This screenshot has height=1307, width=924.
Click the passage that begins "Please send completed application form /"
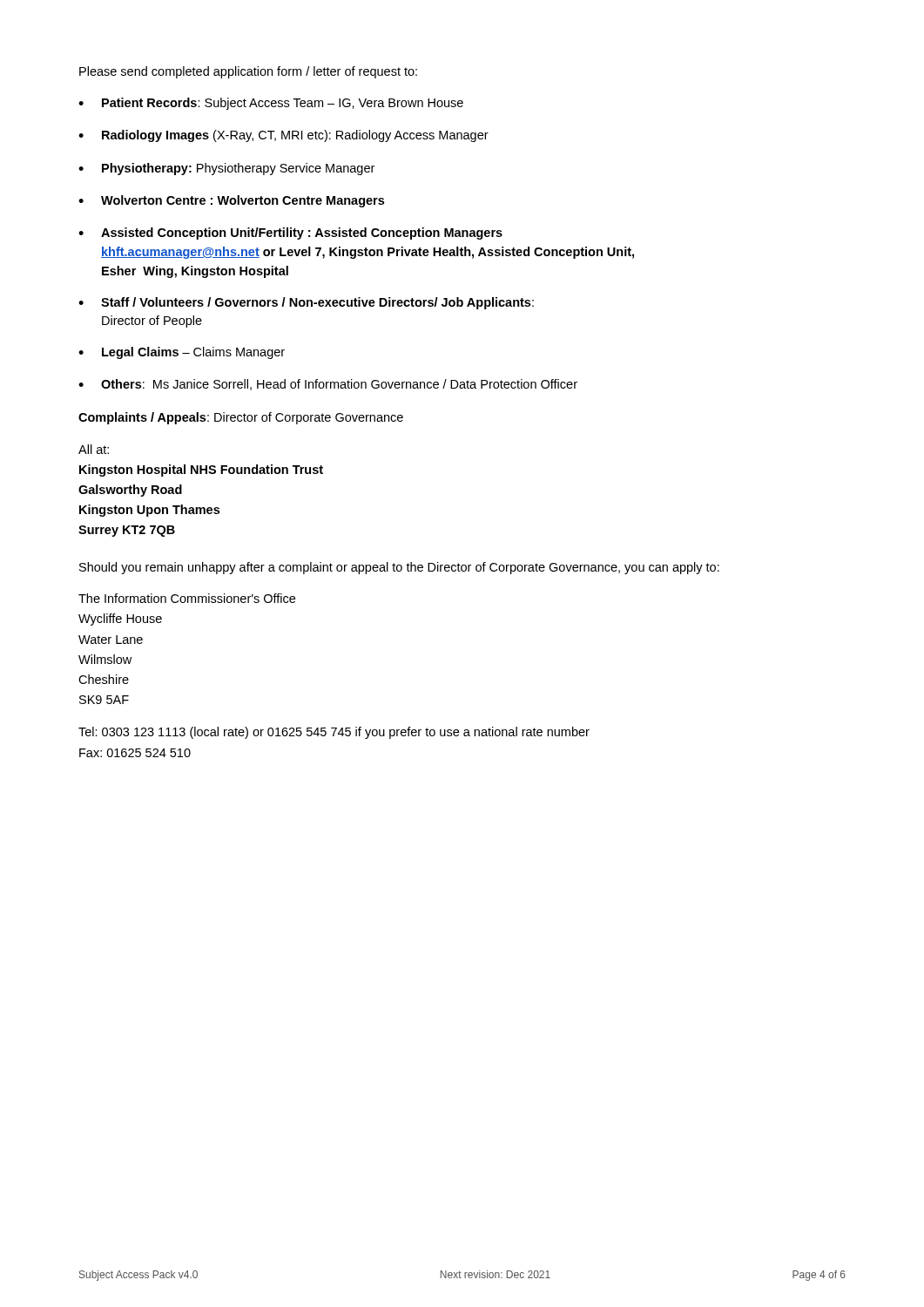(248, 71)
